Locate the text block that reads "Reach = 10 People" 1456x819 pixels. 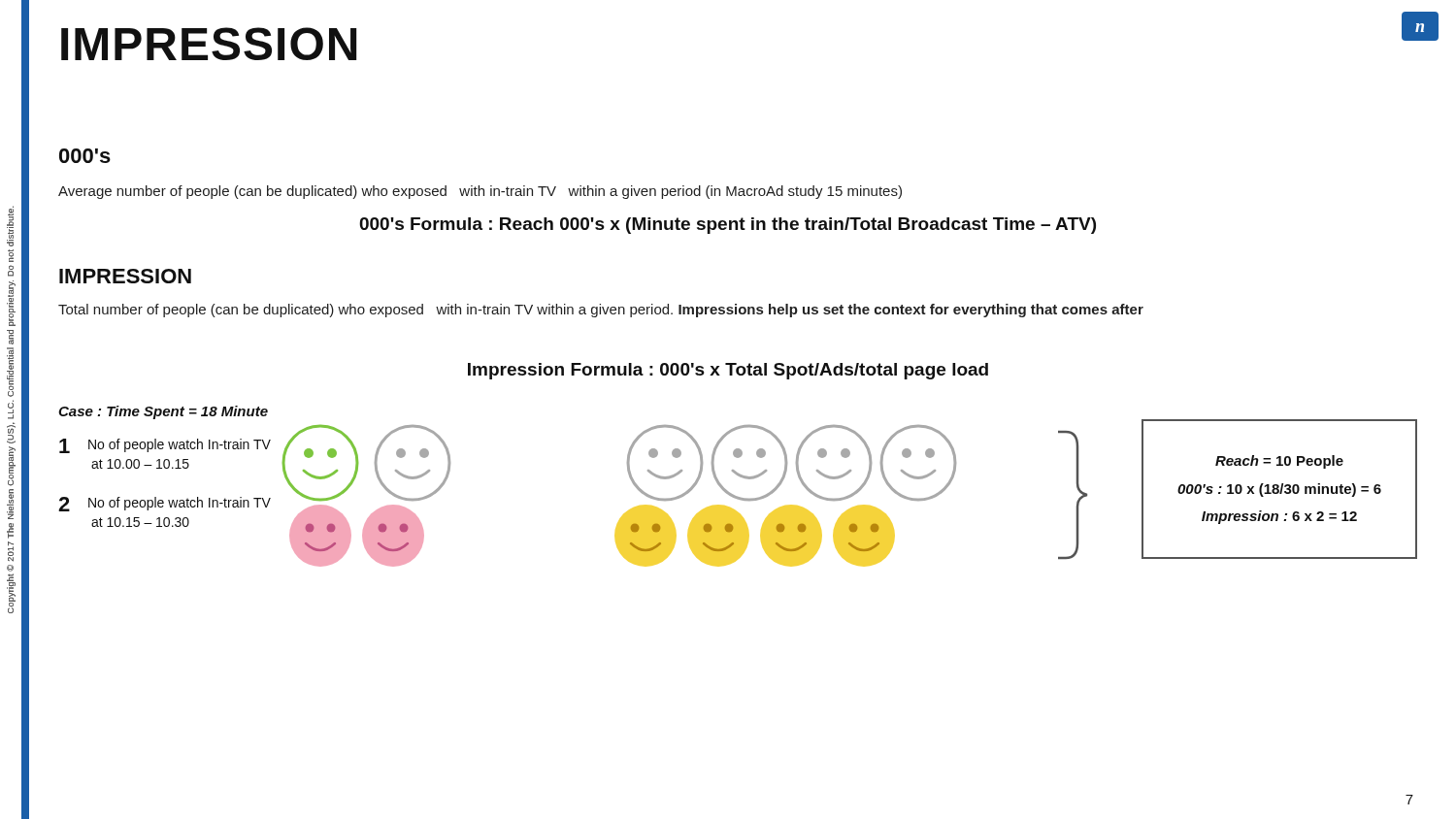[1279, 488]
